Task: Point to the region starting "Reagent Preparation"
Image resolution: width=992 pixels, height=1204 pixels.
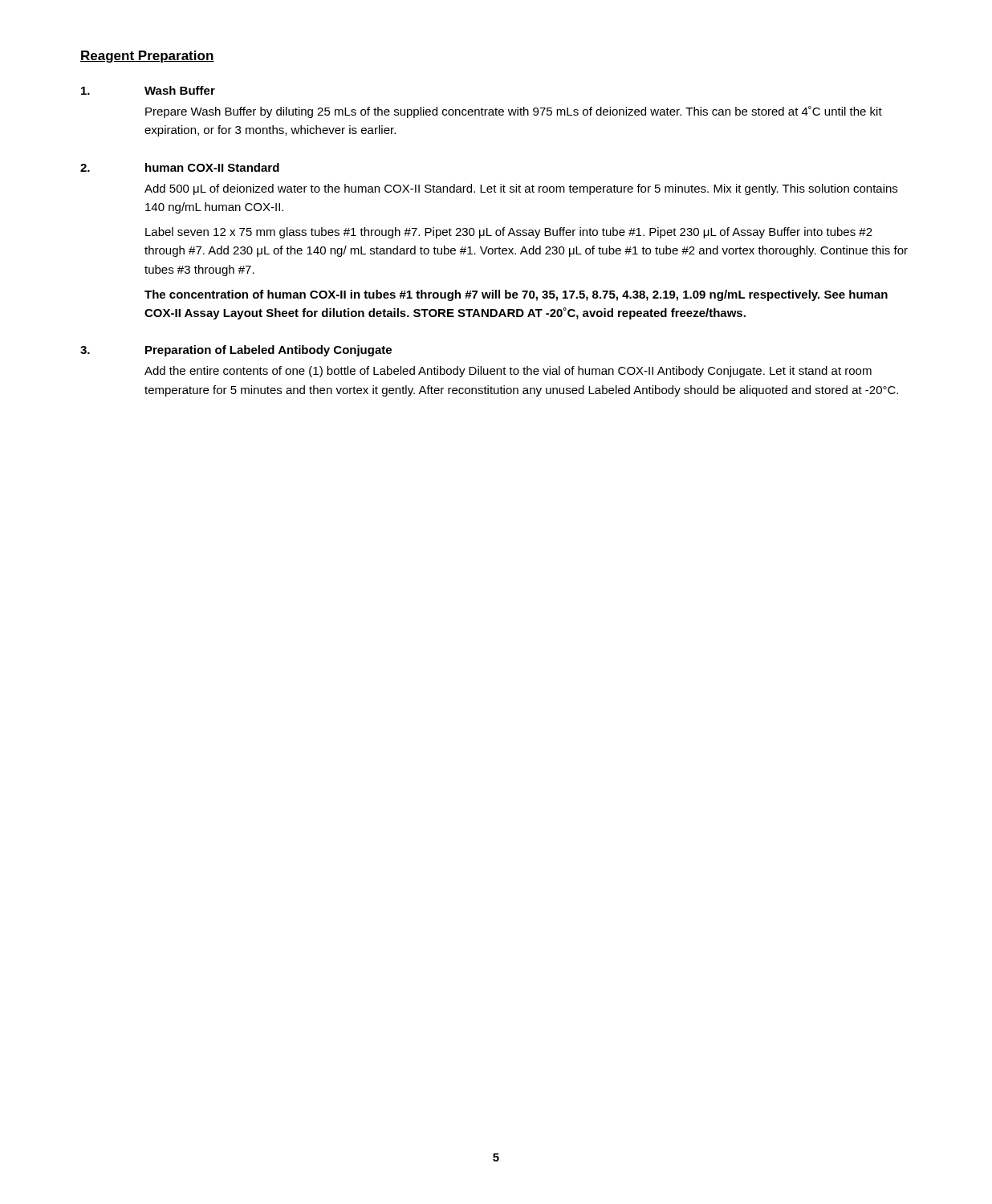Action: coord(147,56)
